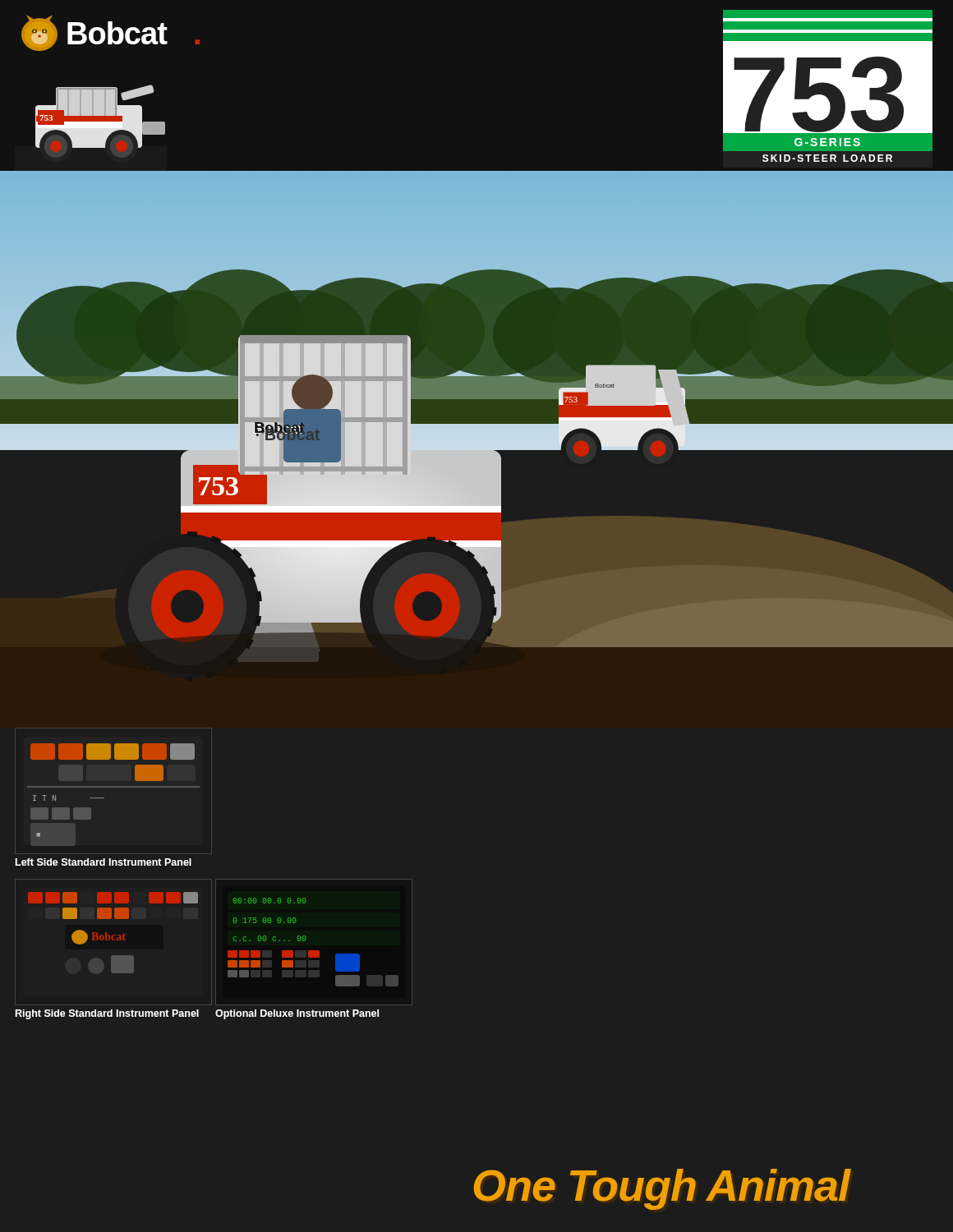Find the caption that reads "Optional Deluxe Instrument"

297,1014
